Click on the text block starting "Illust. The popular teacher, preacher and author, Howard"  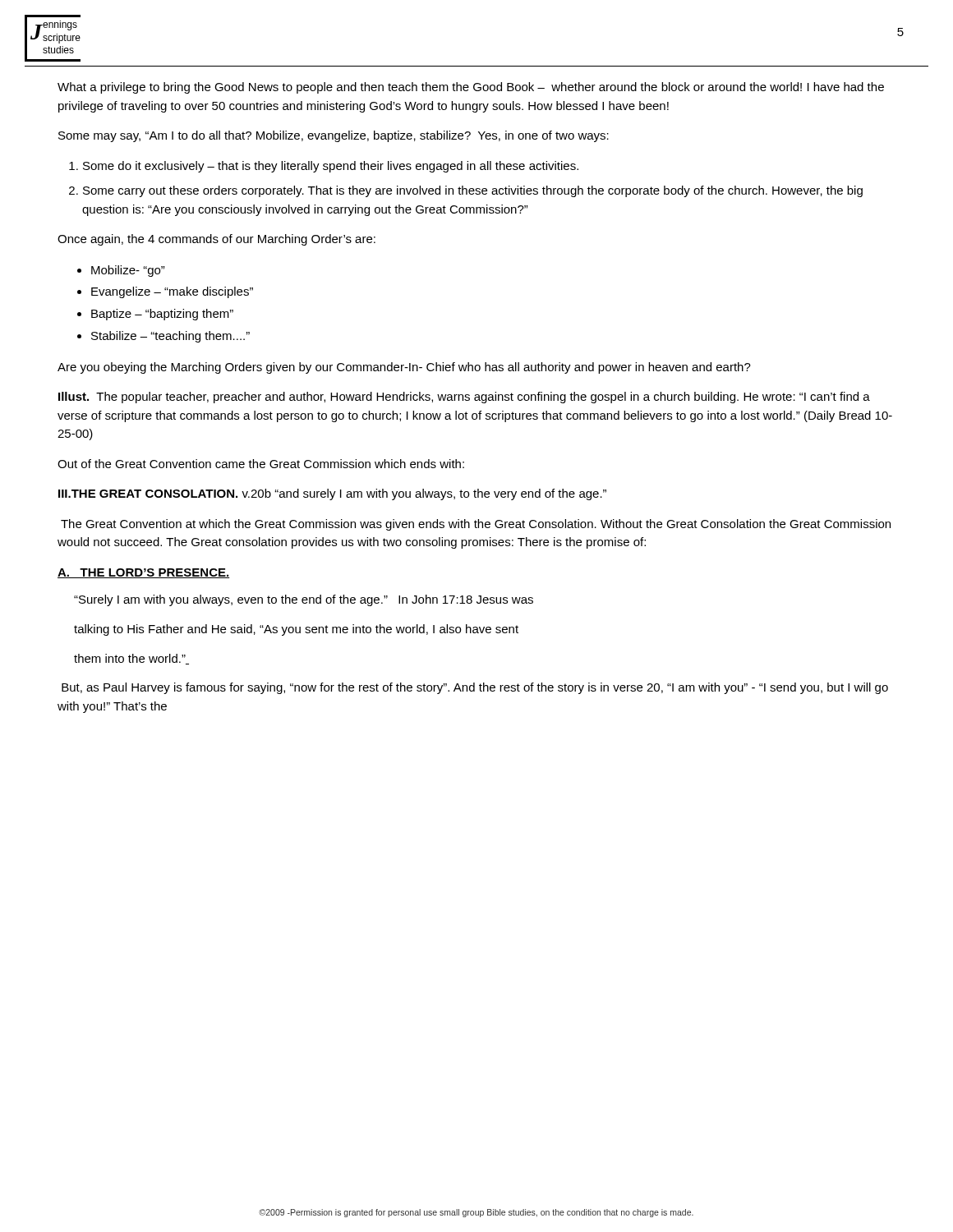[x=476, y=415]
